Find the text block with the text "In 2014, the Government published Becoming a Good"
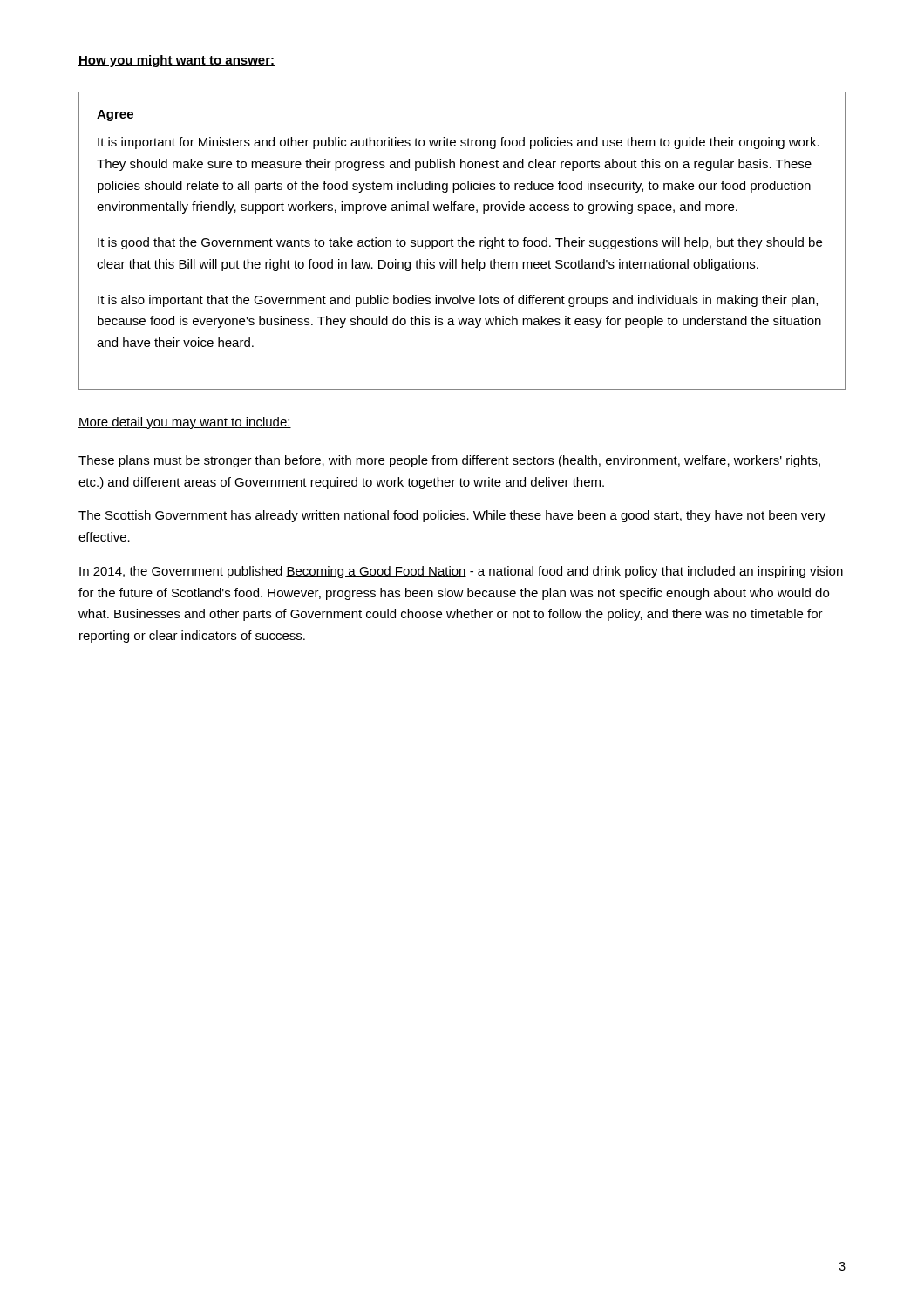Image resolution: width=924 pixels, height=1308 pixels. pos(461,603)
